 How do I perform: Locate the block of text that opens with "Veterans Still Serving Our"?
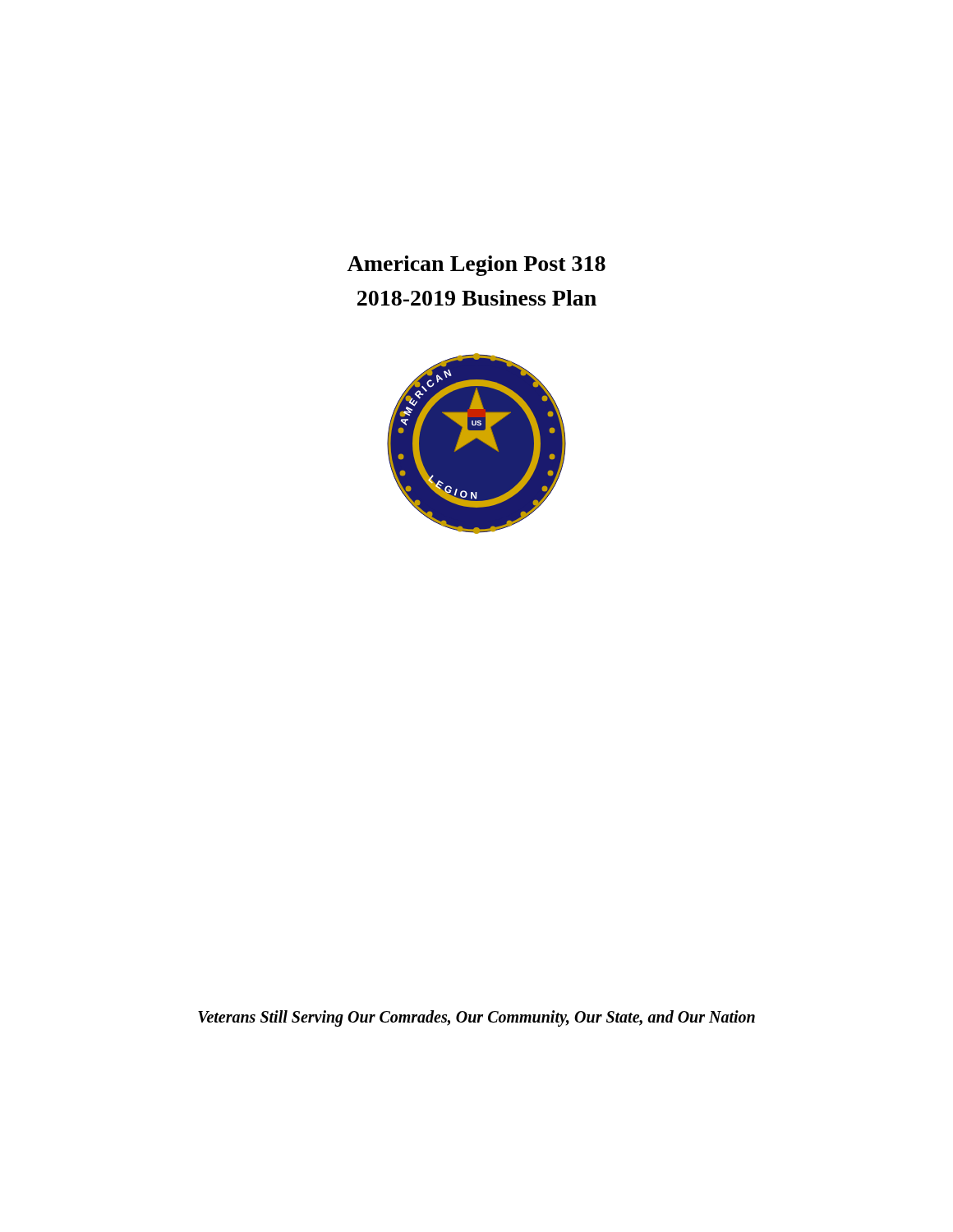[x=476, y=1017]
